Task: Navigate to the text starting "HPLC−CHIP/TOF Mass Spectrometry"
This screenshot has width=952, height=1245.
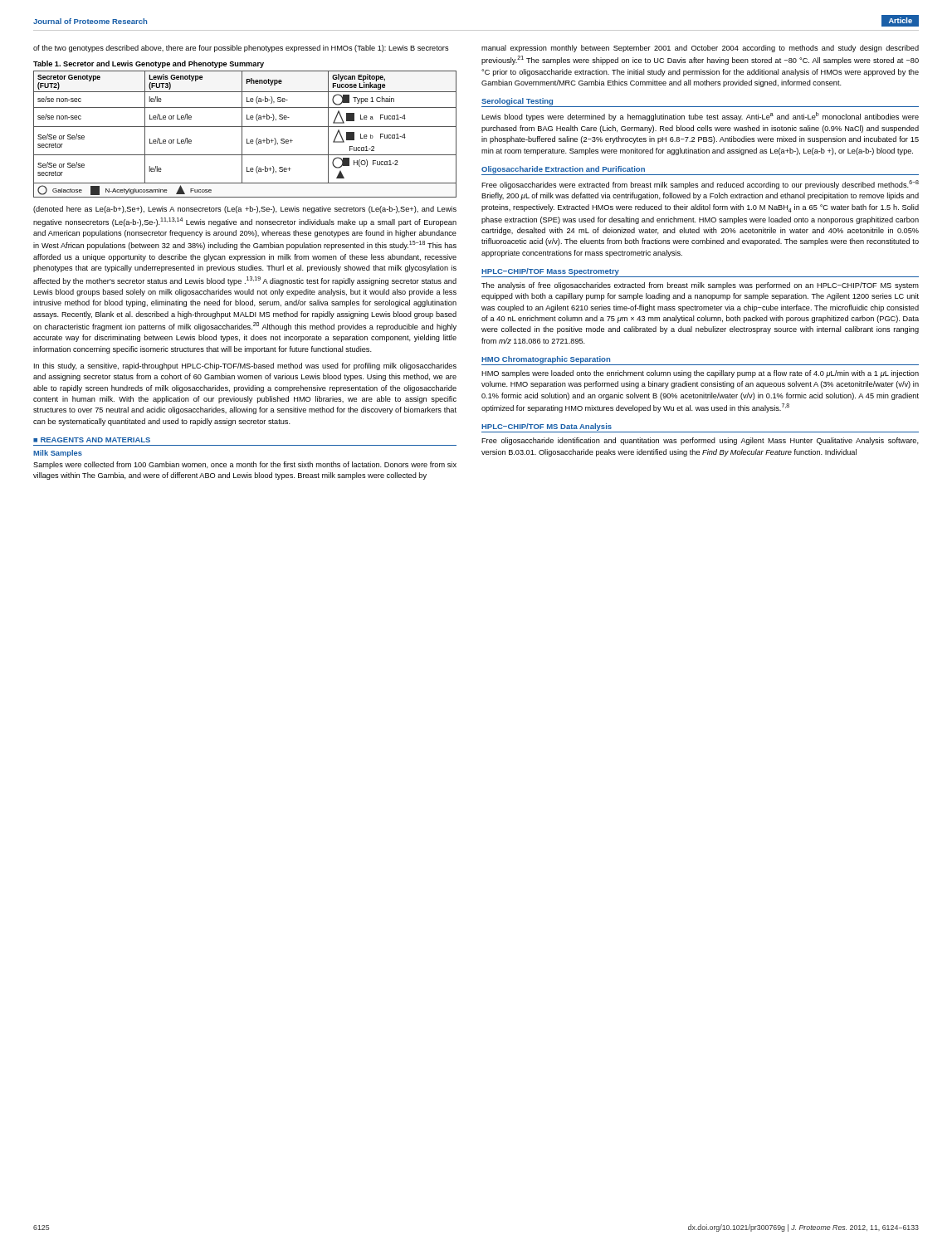Action: click(550, 271)
